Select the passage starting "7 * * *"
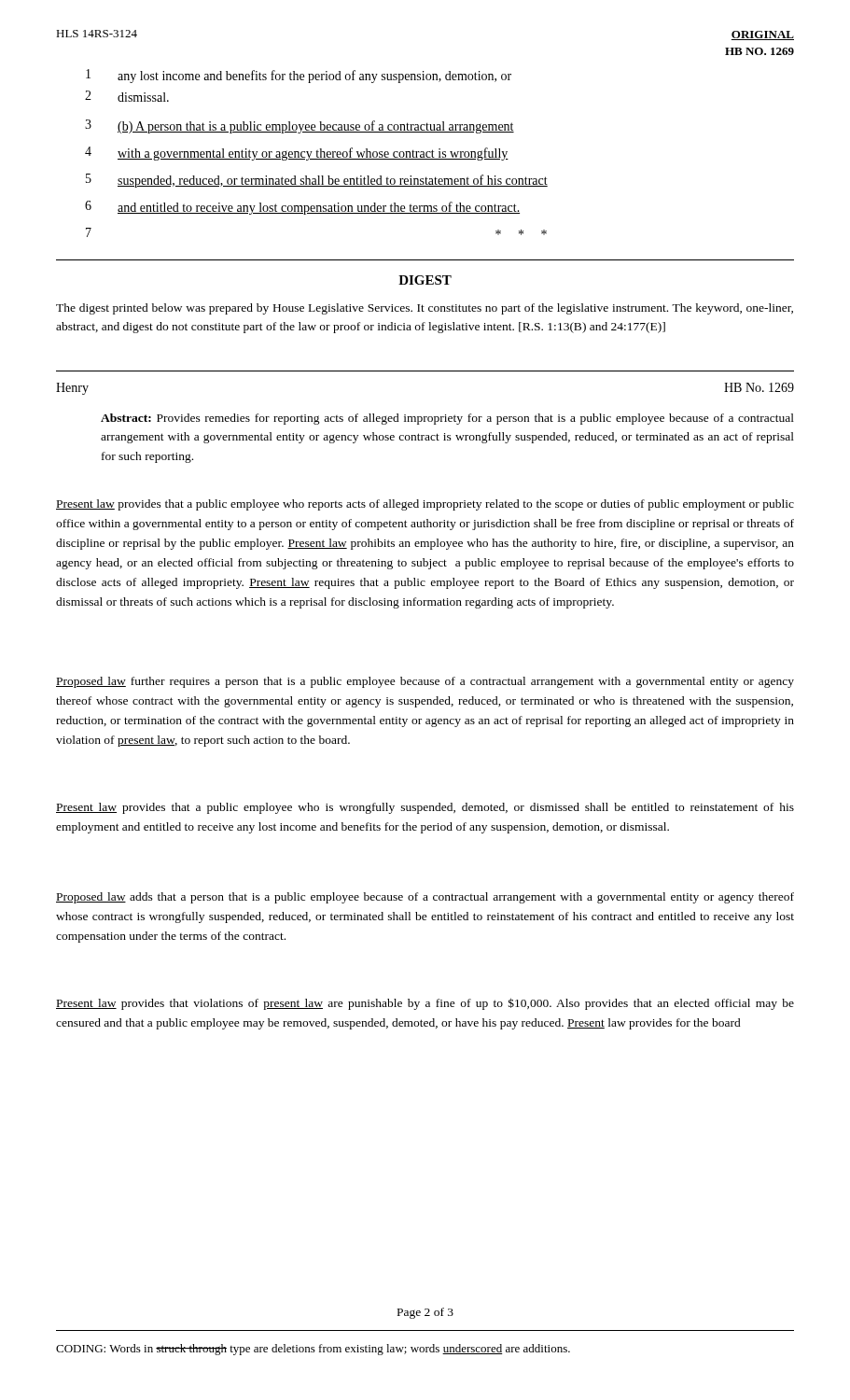Screen dimensions: 1400x850 pyautogui.click(x=89, y=232)
